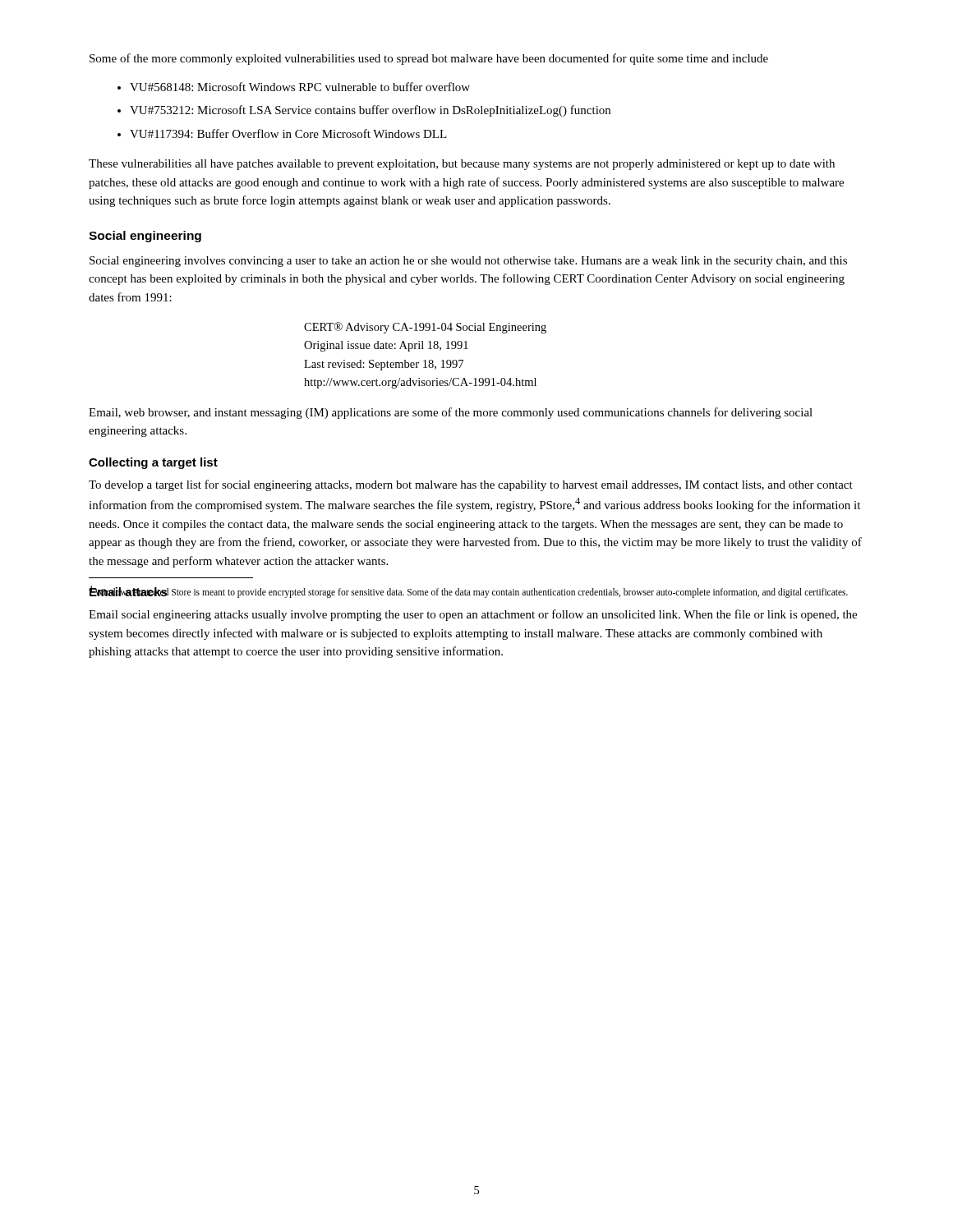Click on the text block containing "Some of the more commonly exploited vulnerabilities"
The height and width of the screenshot is (1232, 953).
click(476, 59)
